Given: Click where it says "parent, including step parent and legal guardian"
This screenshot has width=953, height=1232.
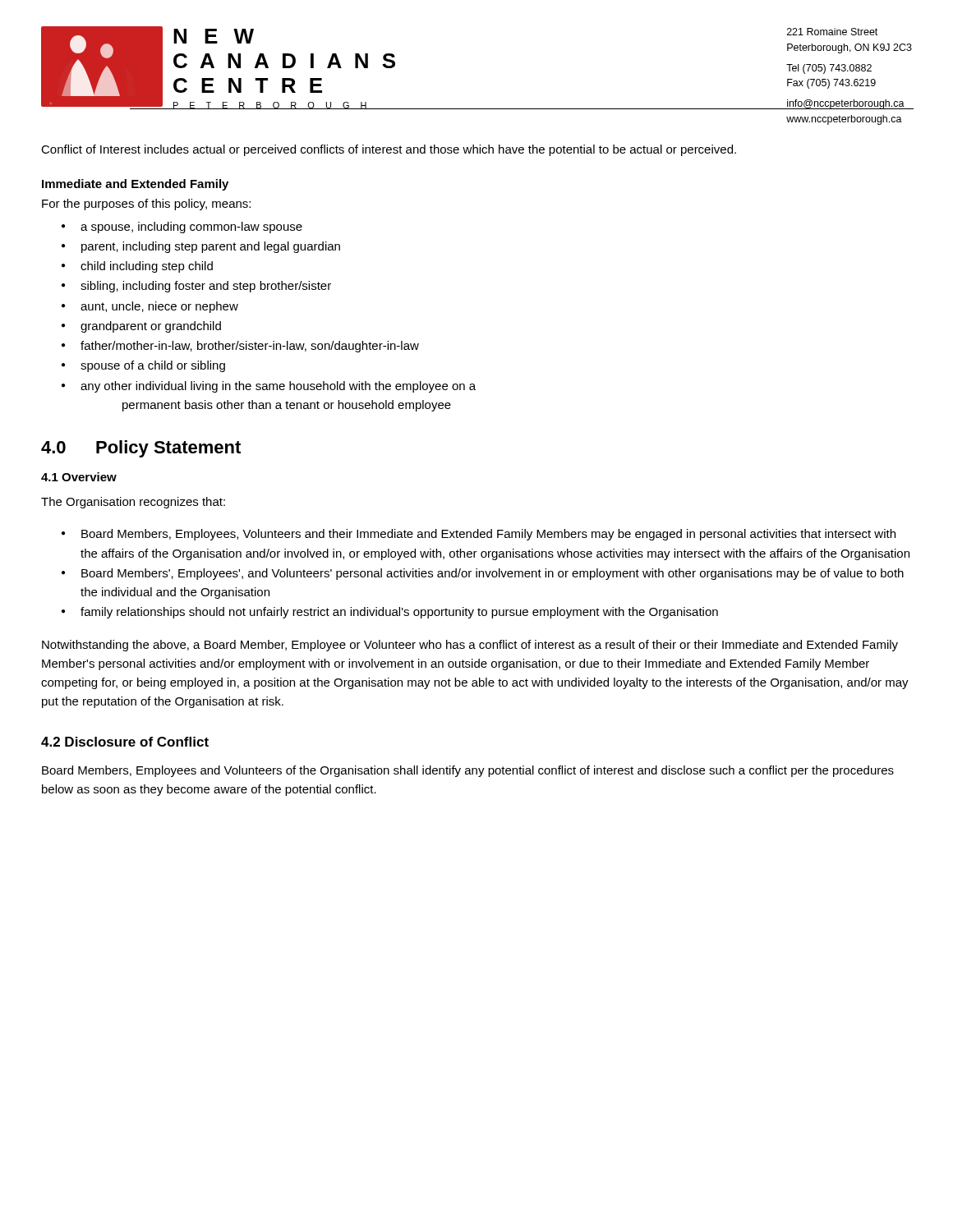Looking at the screenshot, I should click(x=211, y=246).
